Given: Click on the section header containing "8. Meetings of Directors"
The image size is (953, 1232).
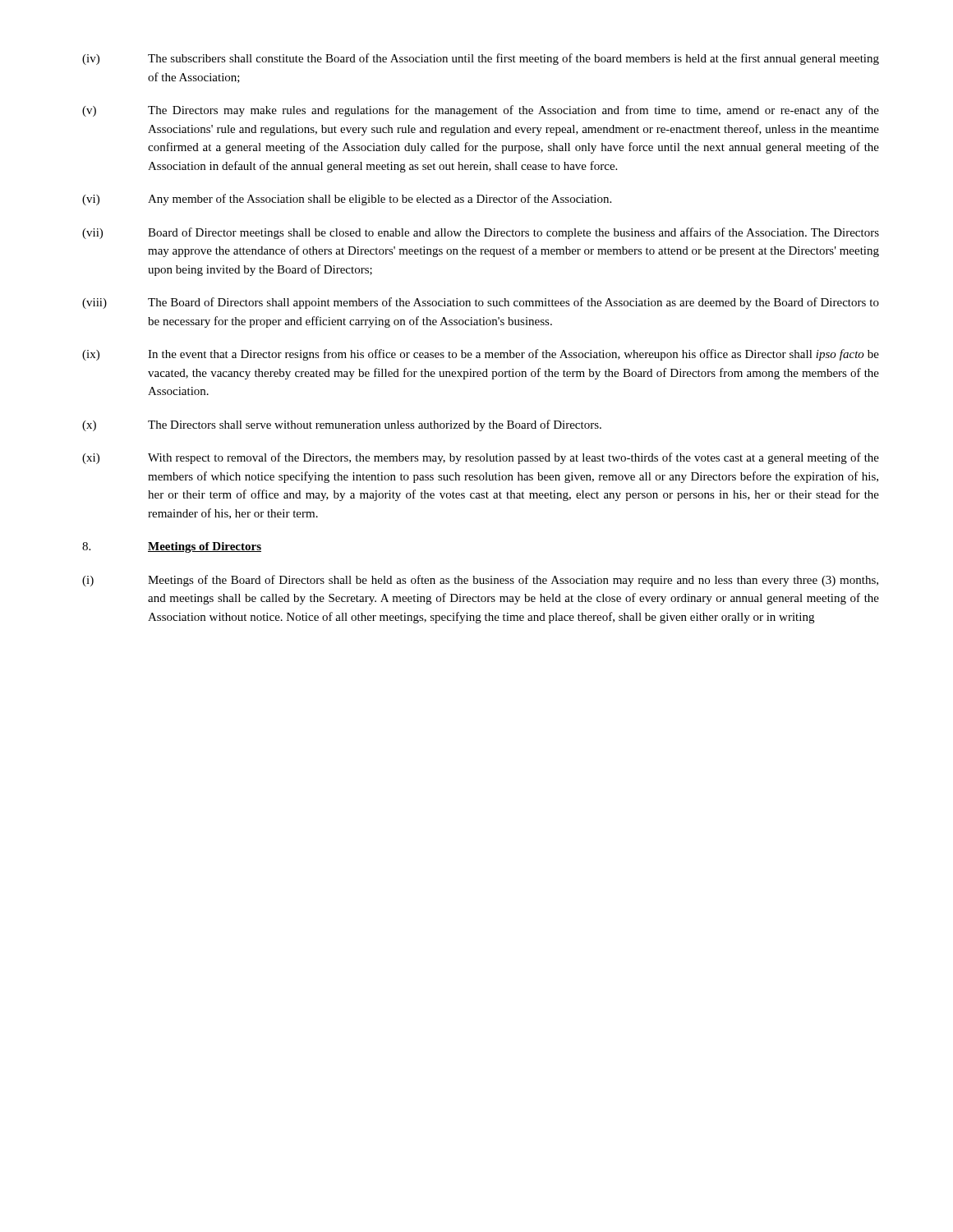Looking at the screenshot, I should 172,547.
